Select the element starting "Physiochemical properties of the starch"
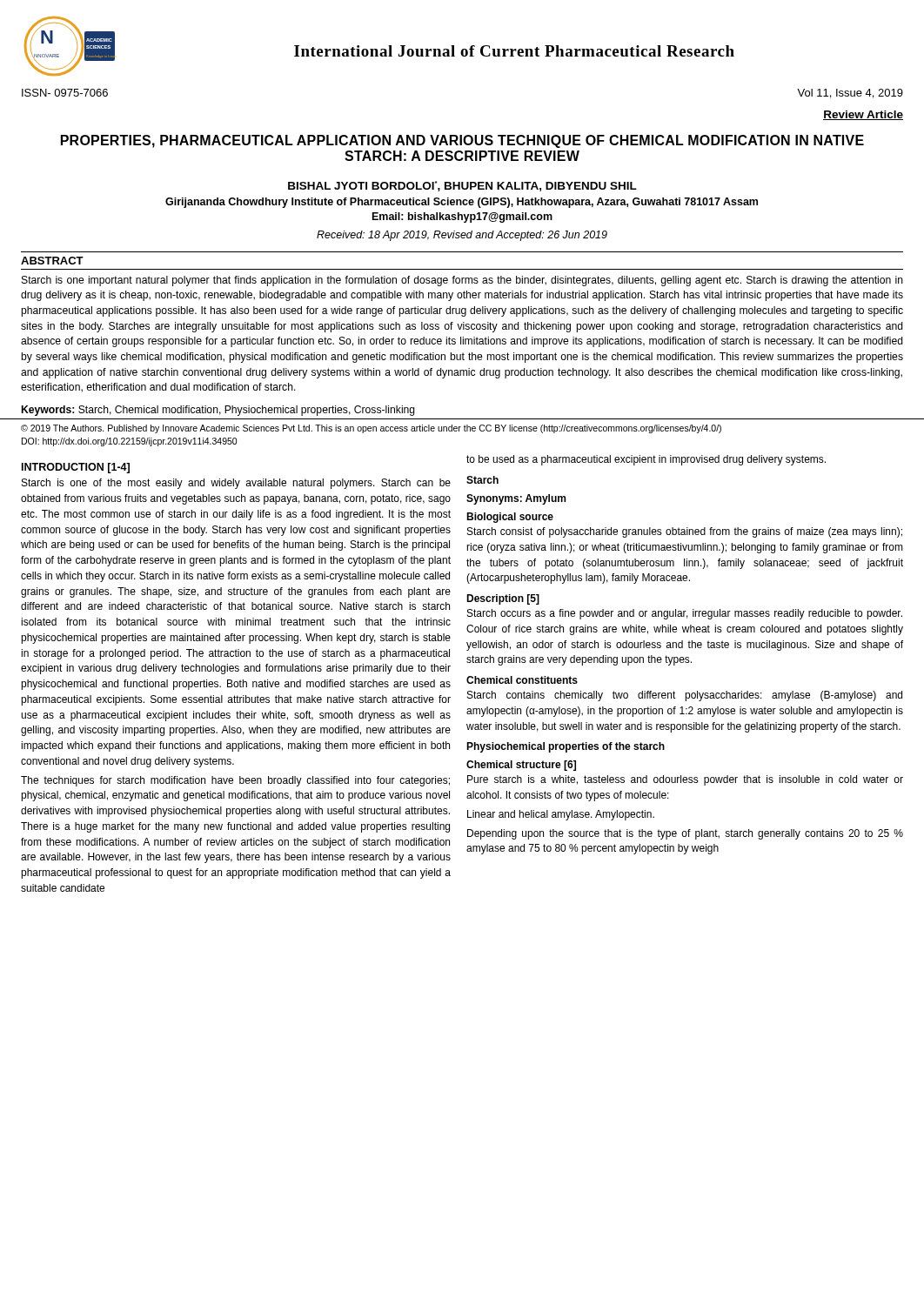924x1305 pixels. [x=566, y=747]
